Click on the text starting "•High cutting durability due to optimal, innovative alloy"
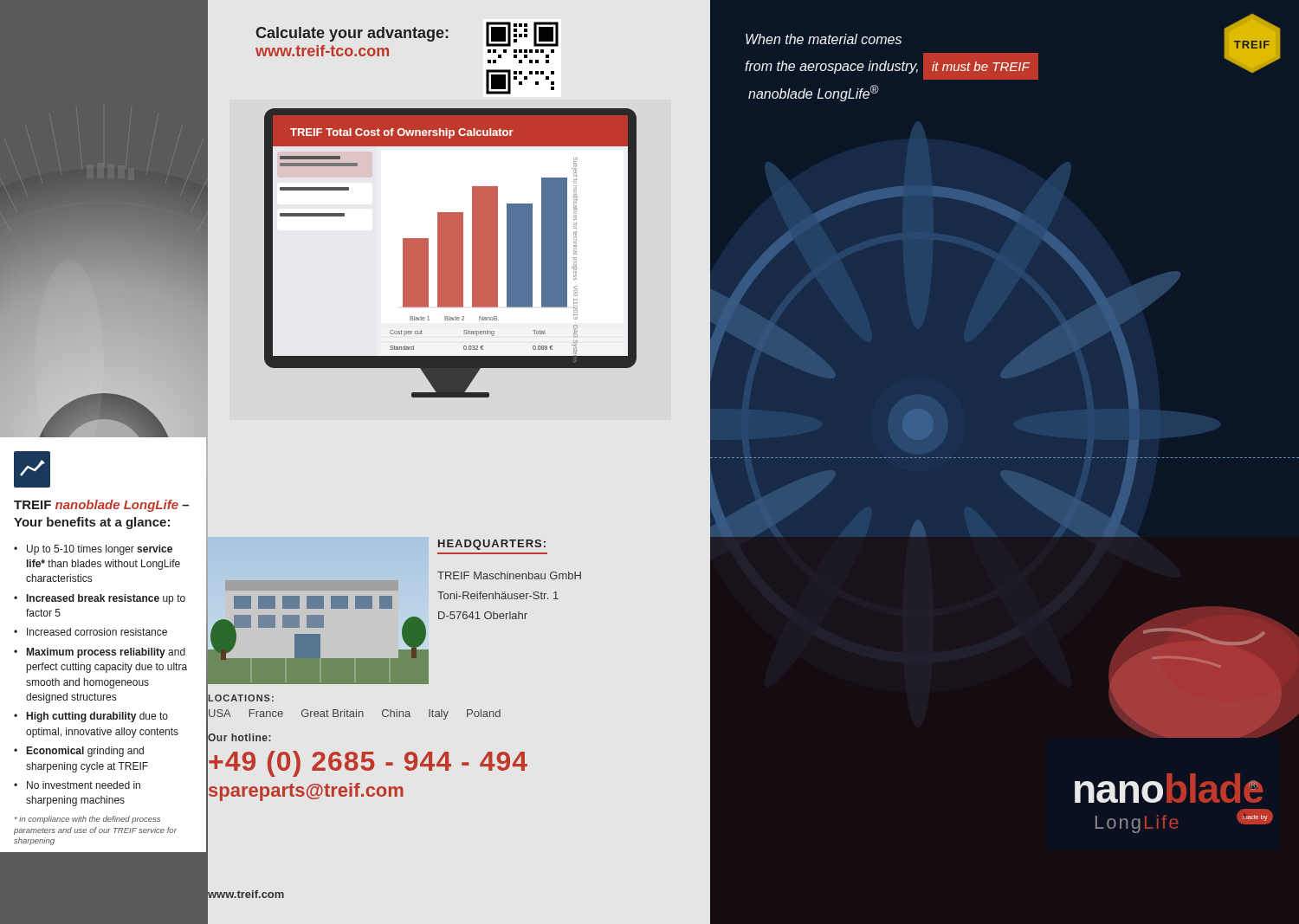 pyautogui.click(x=96, y=724)
